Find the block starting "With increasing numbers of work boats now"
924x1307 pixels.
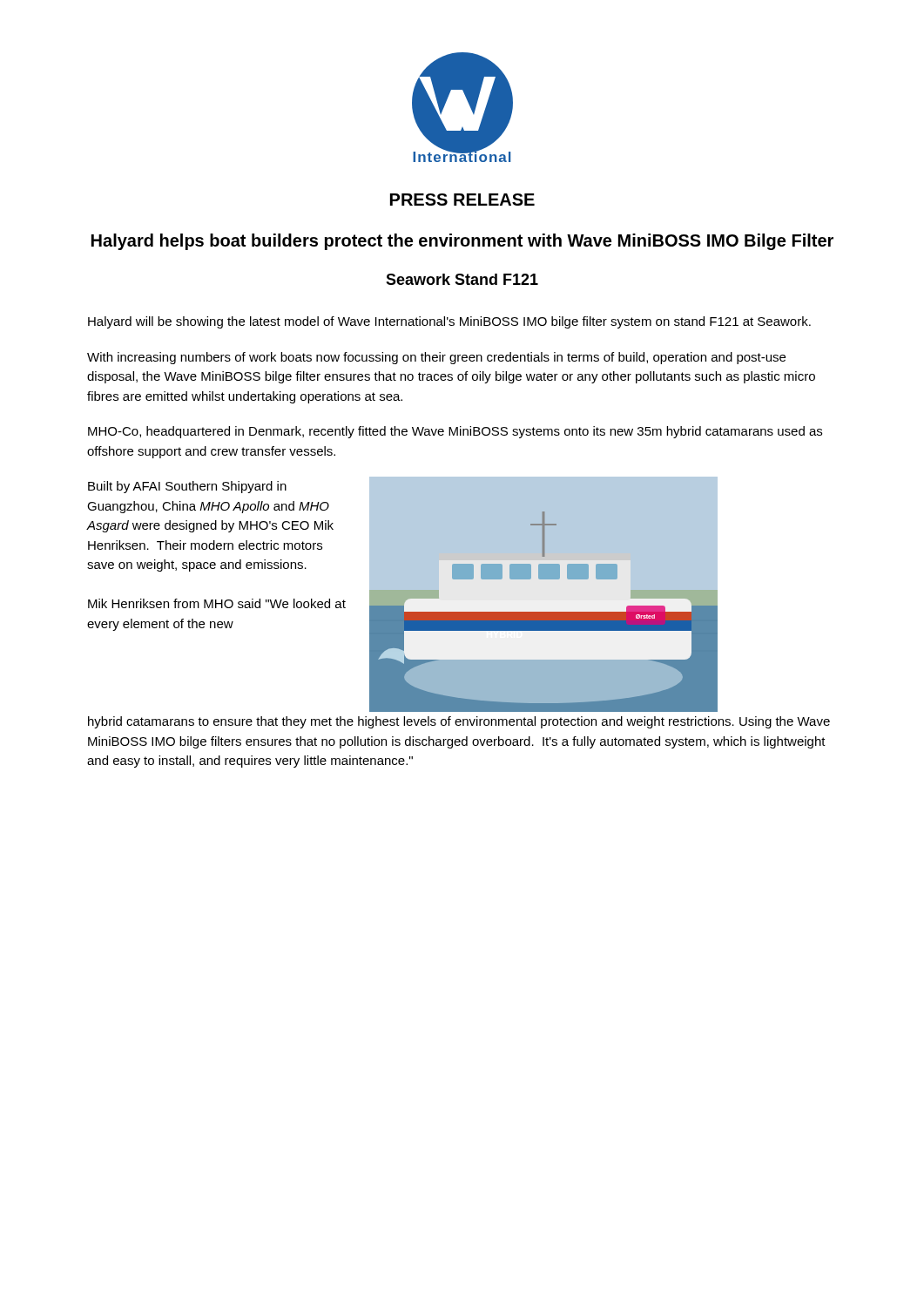click(451, 376)
